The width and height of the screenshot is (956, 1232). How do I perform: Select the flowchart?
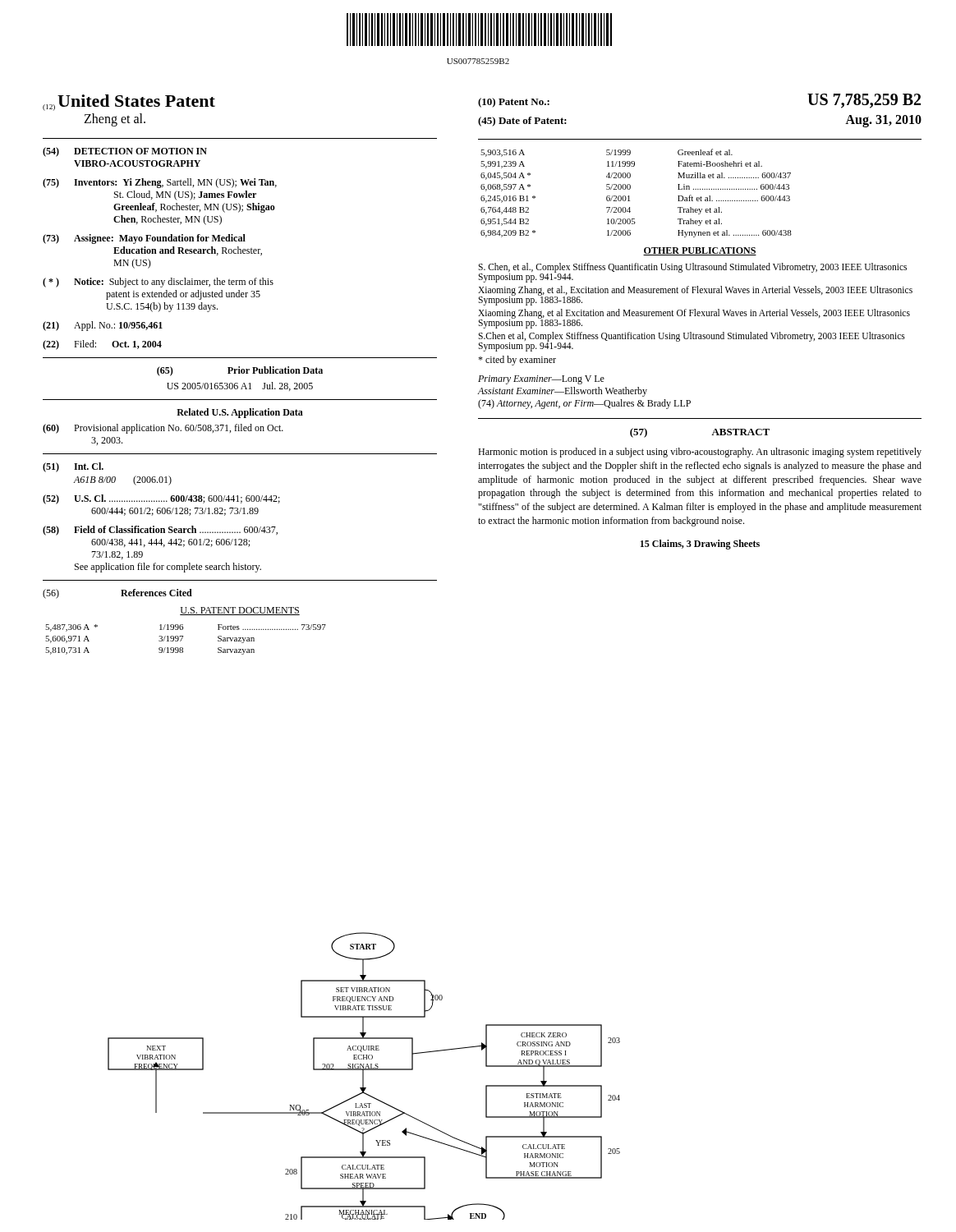click(x=478, y=1074)
